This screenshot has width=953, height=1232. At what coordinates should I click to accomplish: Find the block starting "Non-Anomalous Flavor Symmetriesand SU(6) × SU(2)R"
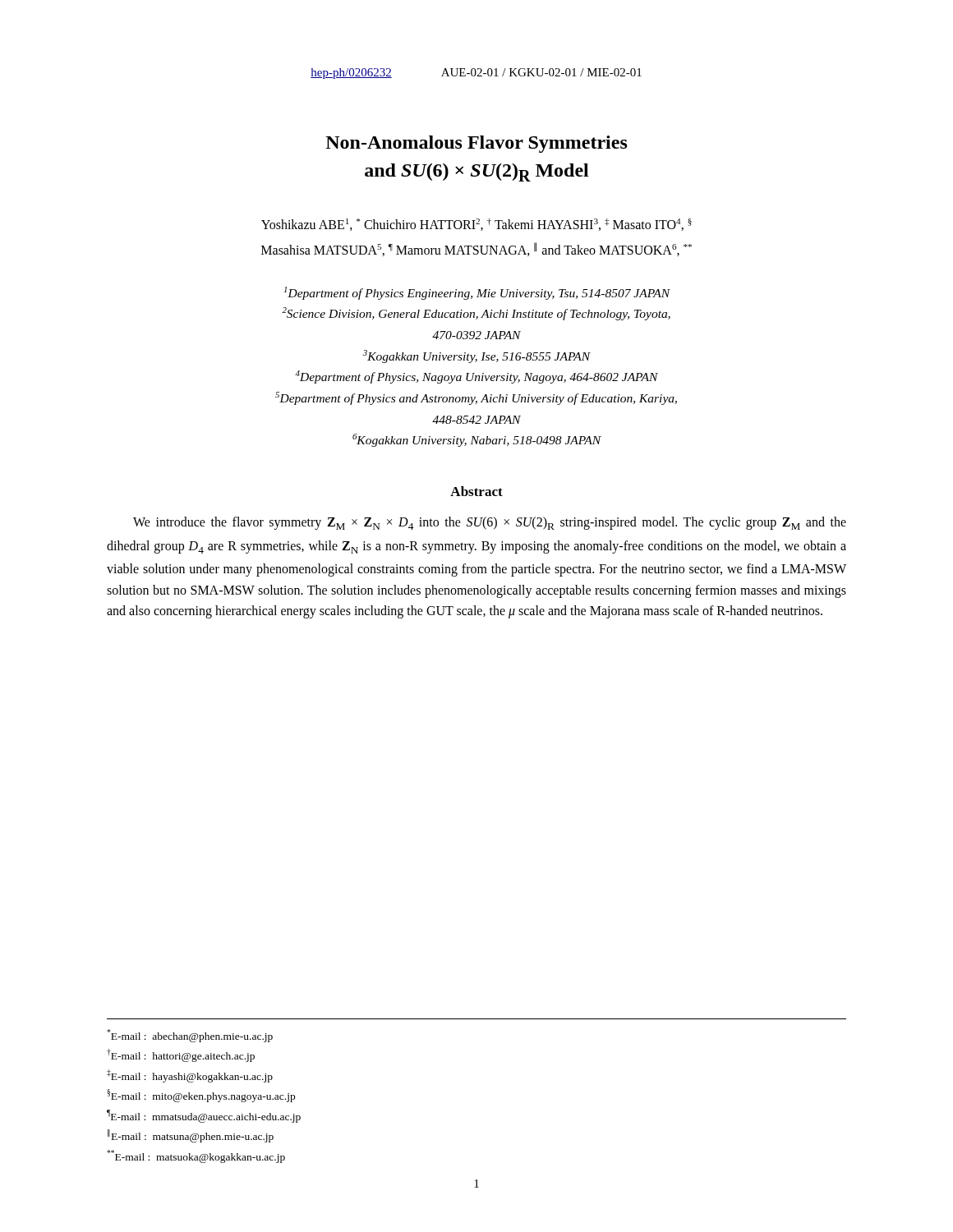click(476, 158)
